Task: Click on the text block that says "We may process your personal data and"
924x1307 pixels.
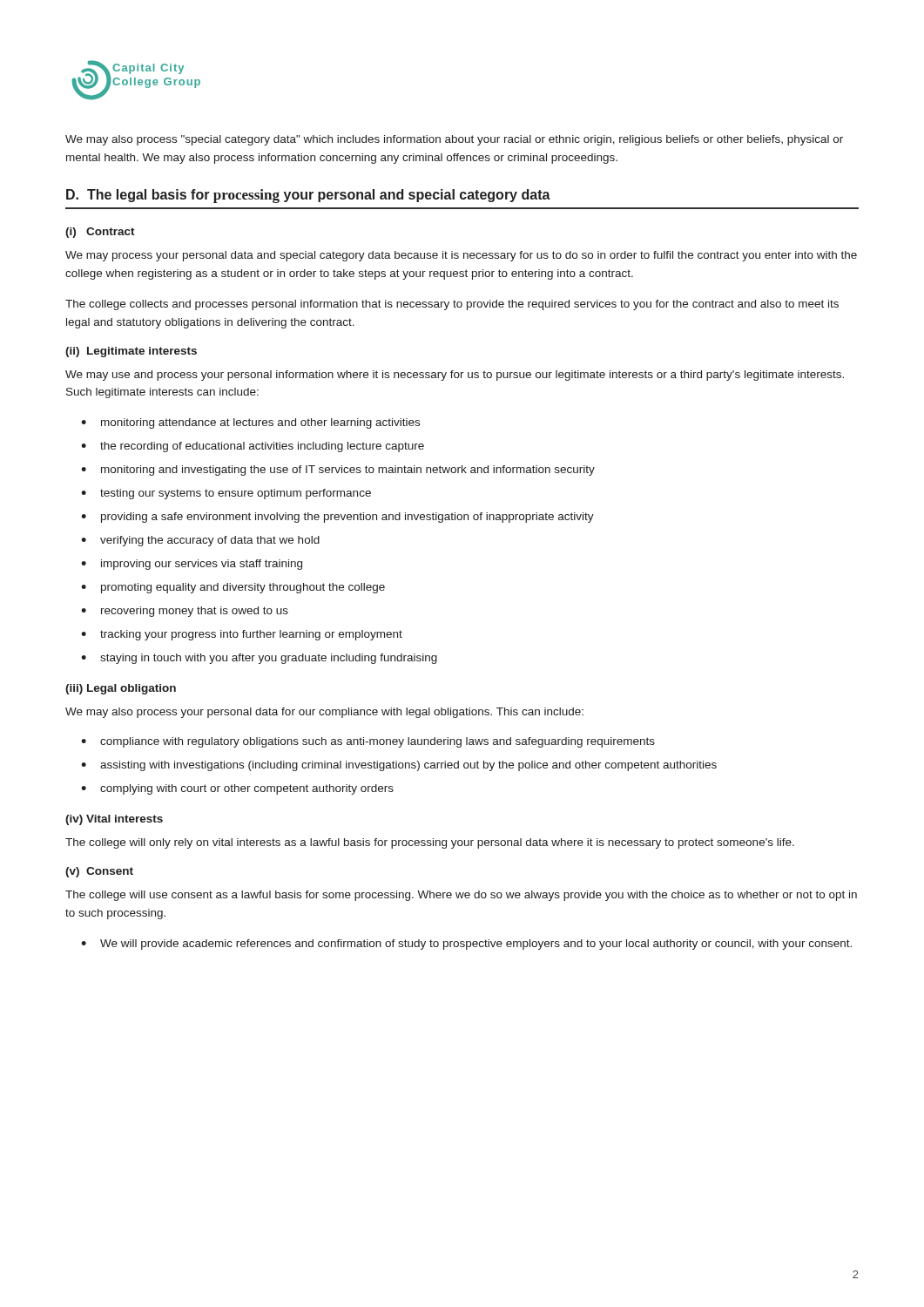Action: 461,264
